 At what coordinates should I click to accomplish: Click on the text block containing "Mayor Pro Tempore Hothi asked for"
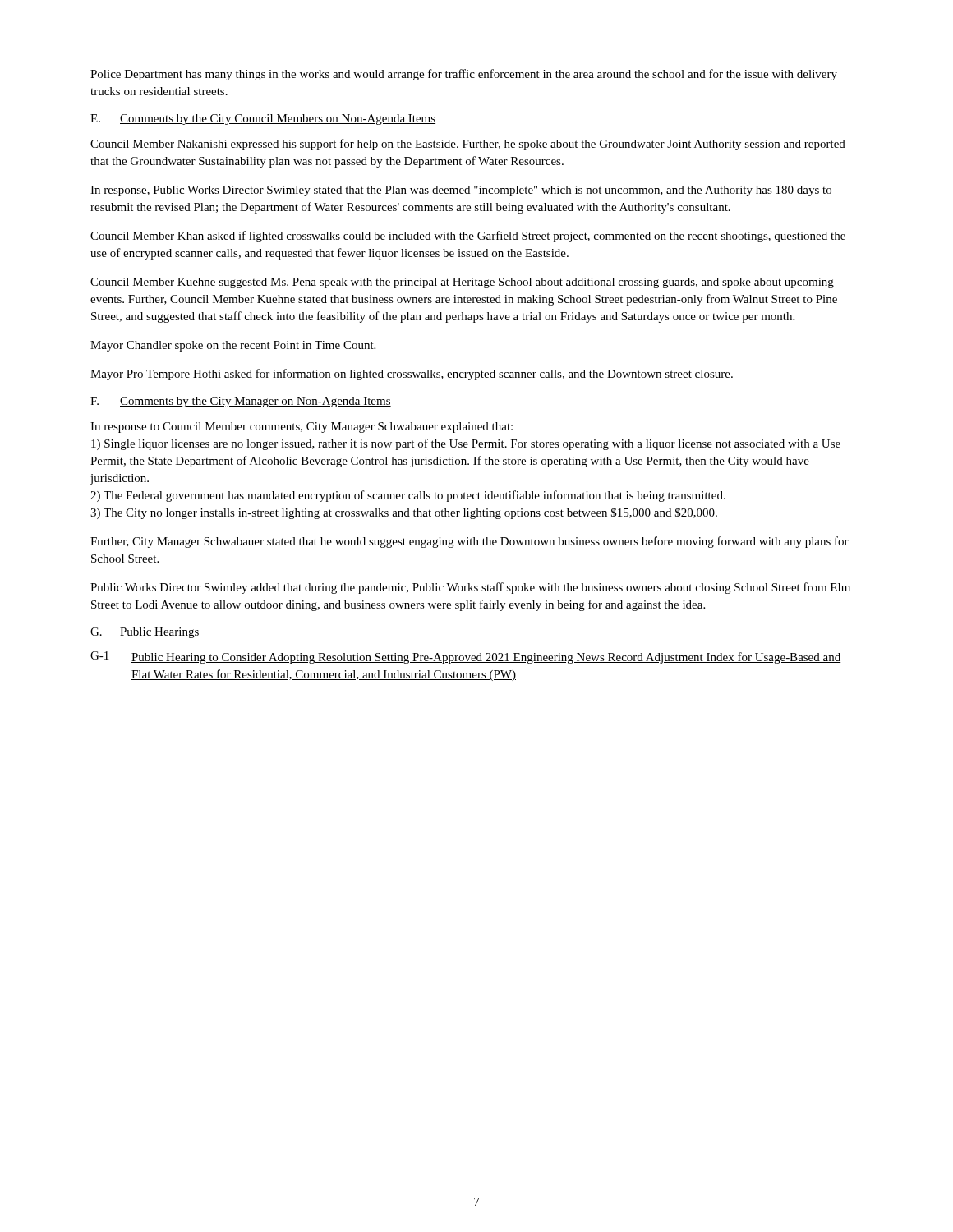(476, 374)
